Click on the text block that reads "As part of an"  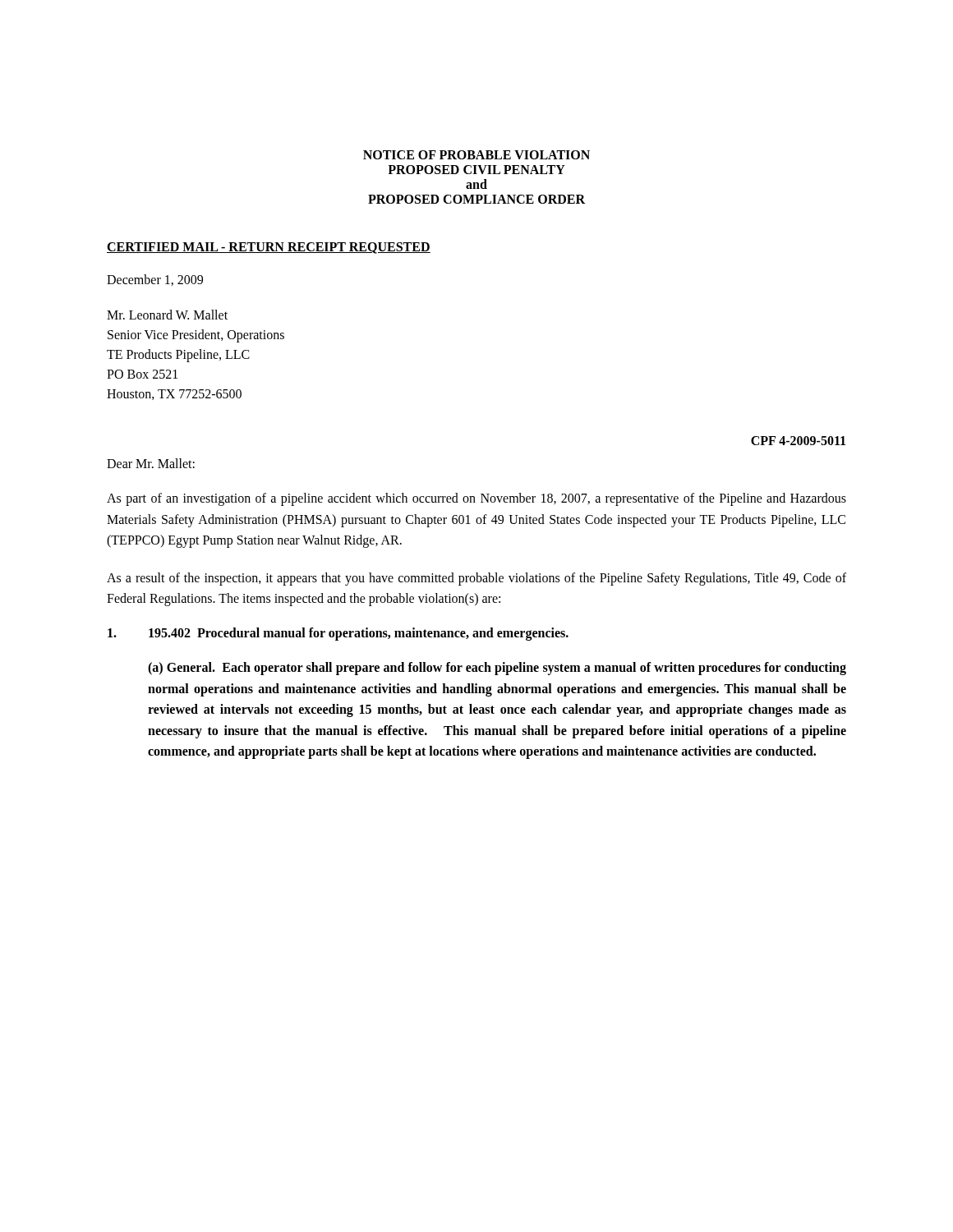coord(476,519)
